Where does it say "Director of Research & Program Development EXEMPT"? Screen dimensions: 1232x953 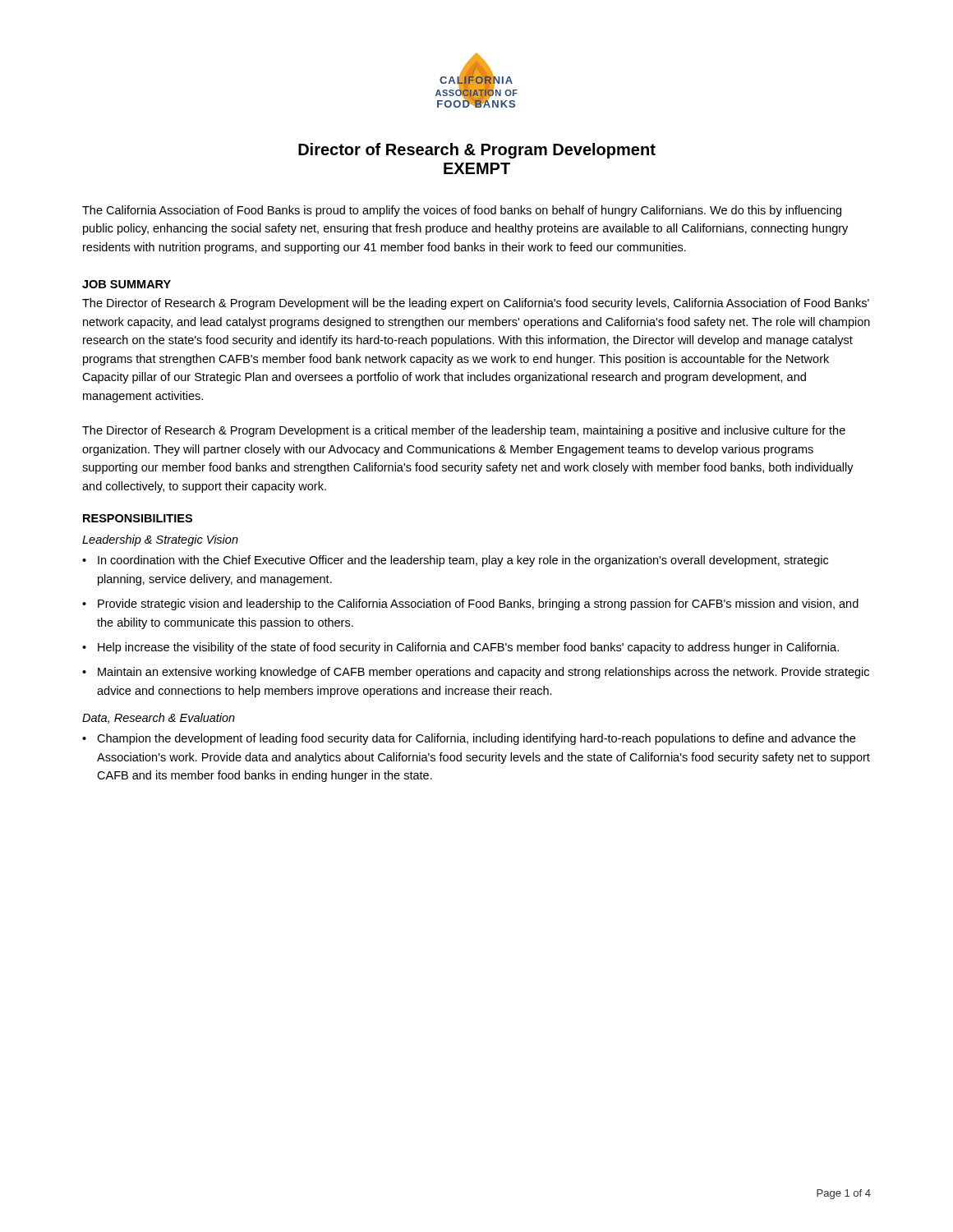click(476, 159)
